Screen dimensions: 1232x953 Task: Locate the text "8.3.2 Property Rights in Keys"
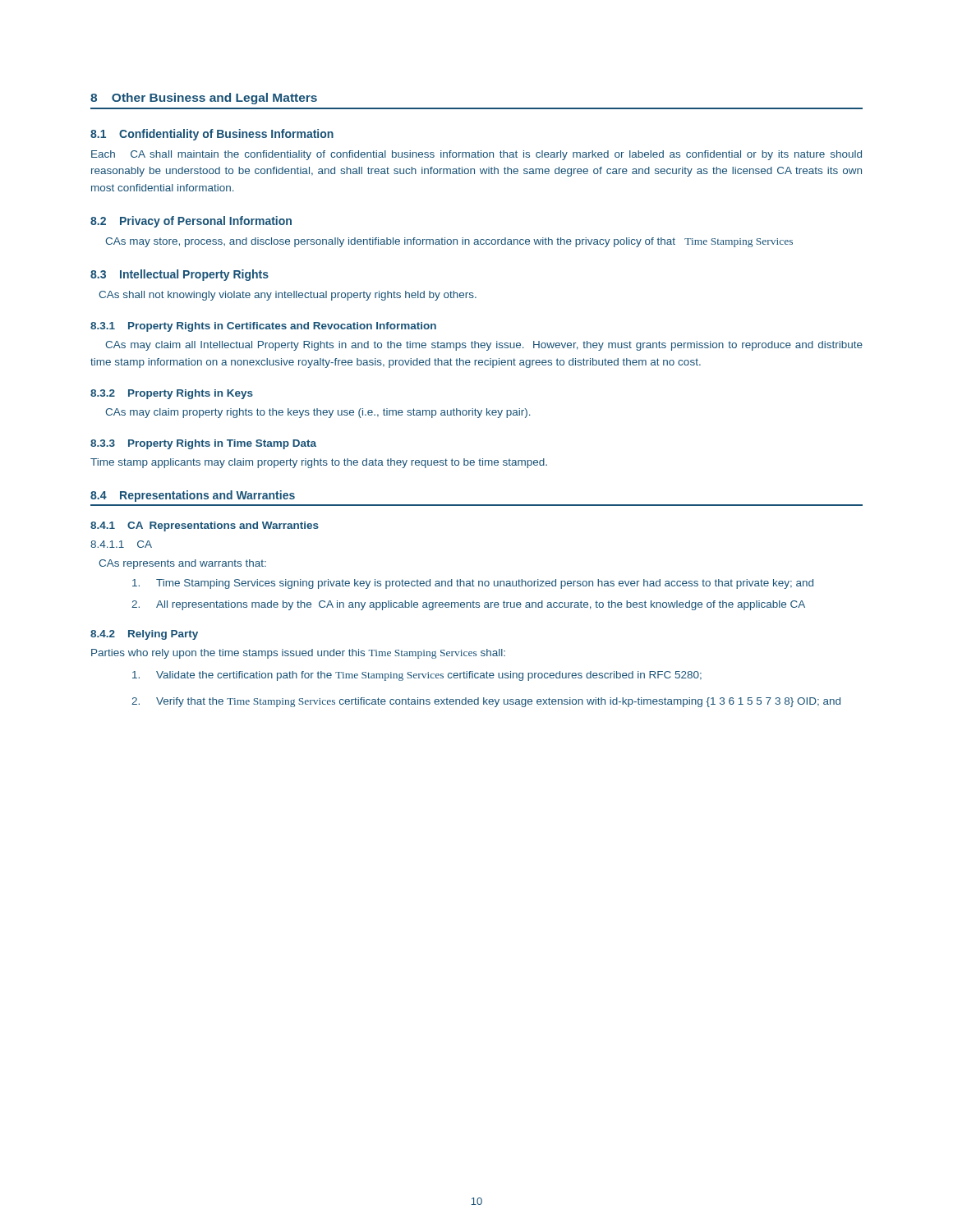[172, 393]
